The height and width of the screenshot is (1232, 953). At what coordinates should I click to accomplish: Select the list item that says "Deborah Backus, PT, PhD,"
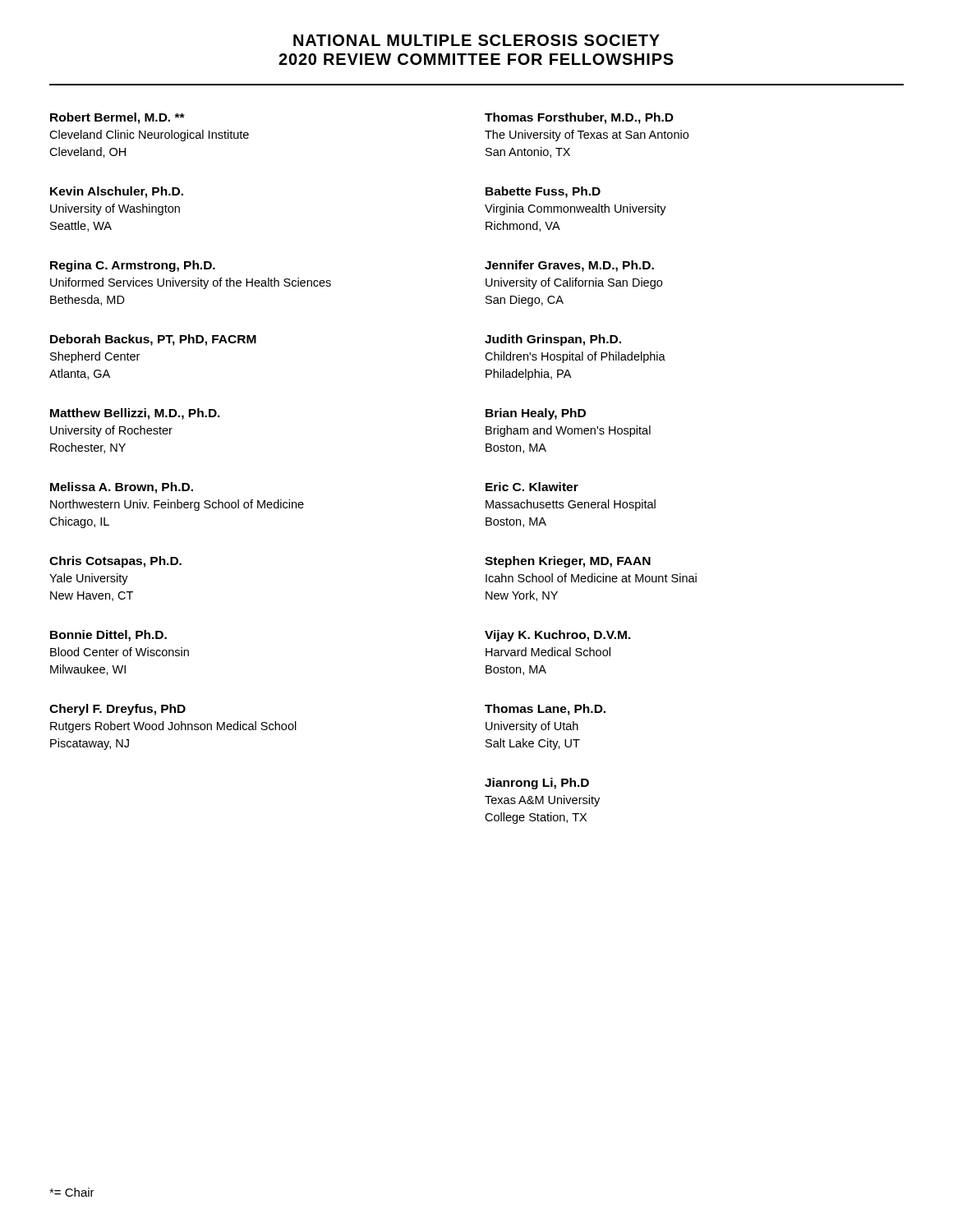tap(153, 340)
